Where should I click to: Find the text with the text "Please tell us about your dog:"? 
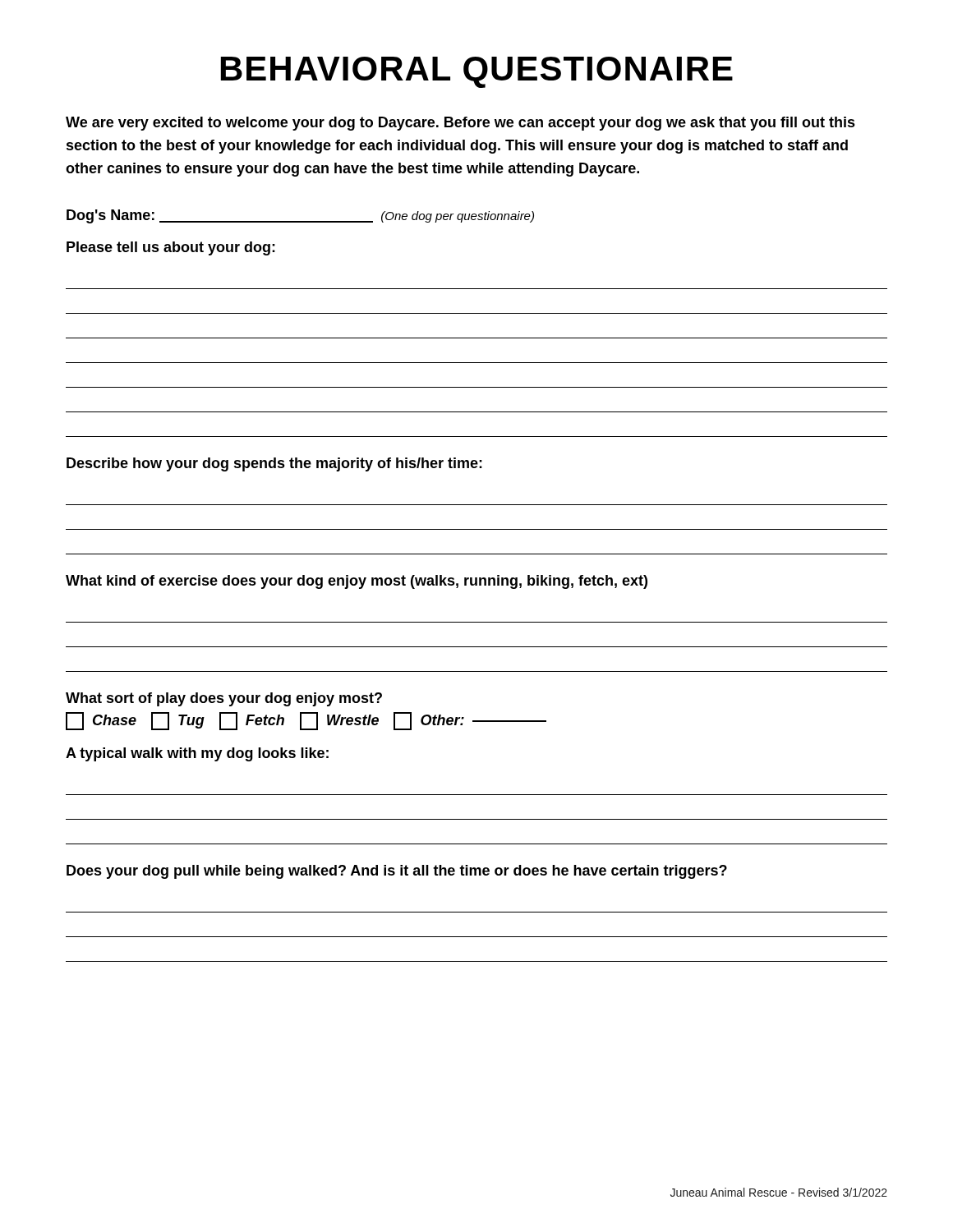171,247
